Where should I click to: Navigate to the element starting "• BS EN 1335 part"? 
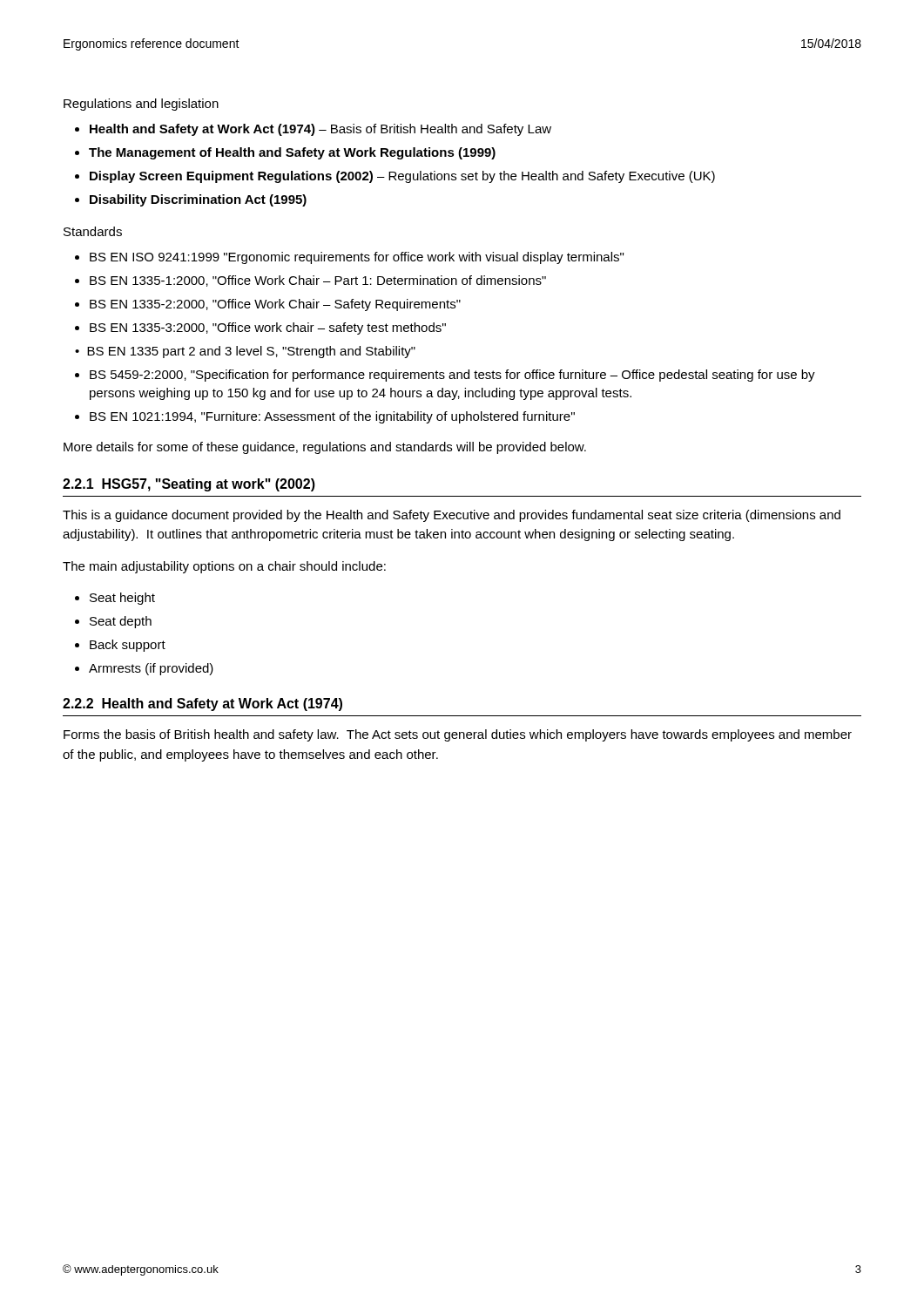point(245,351)
